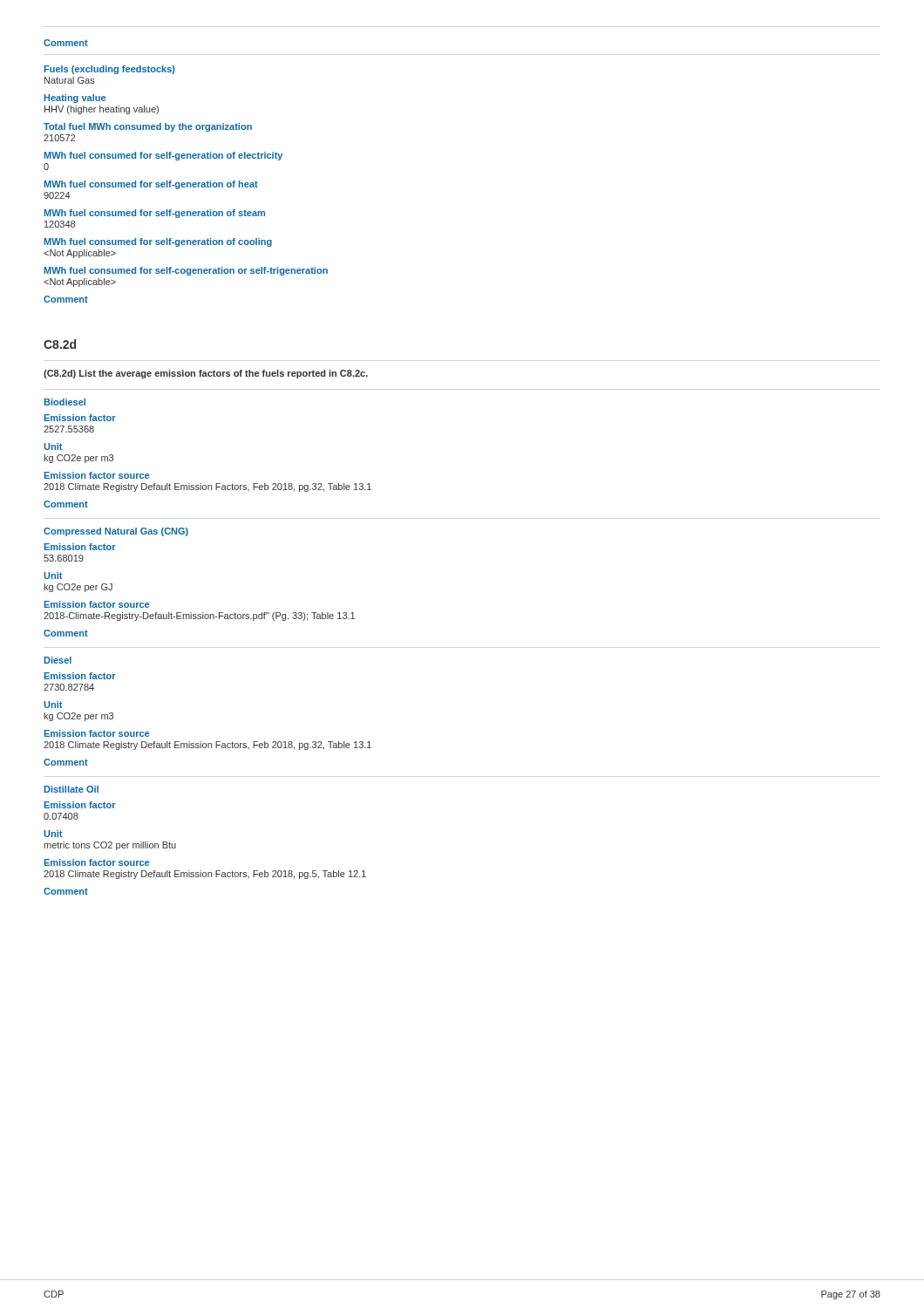This screenshot has width=924, height=1308.
Task: Find the element starting "Unit metric tons CO2 per million"
Action: (53, 834)
